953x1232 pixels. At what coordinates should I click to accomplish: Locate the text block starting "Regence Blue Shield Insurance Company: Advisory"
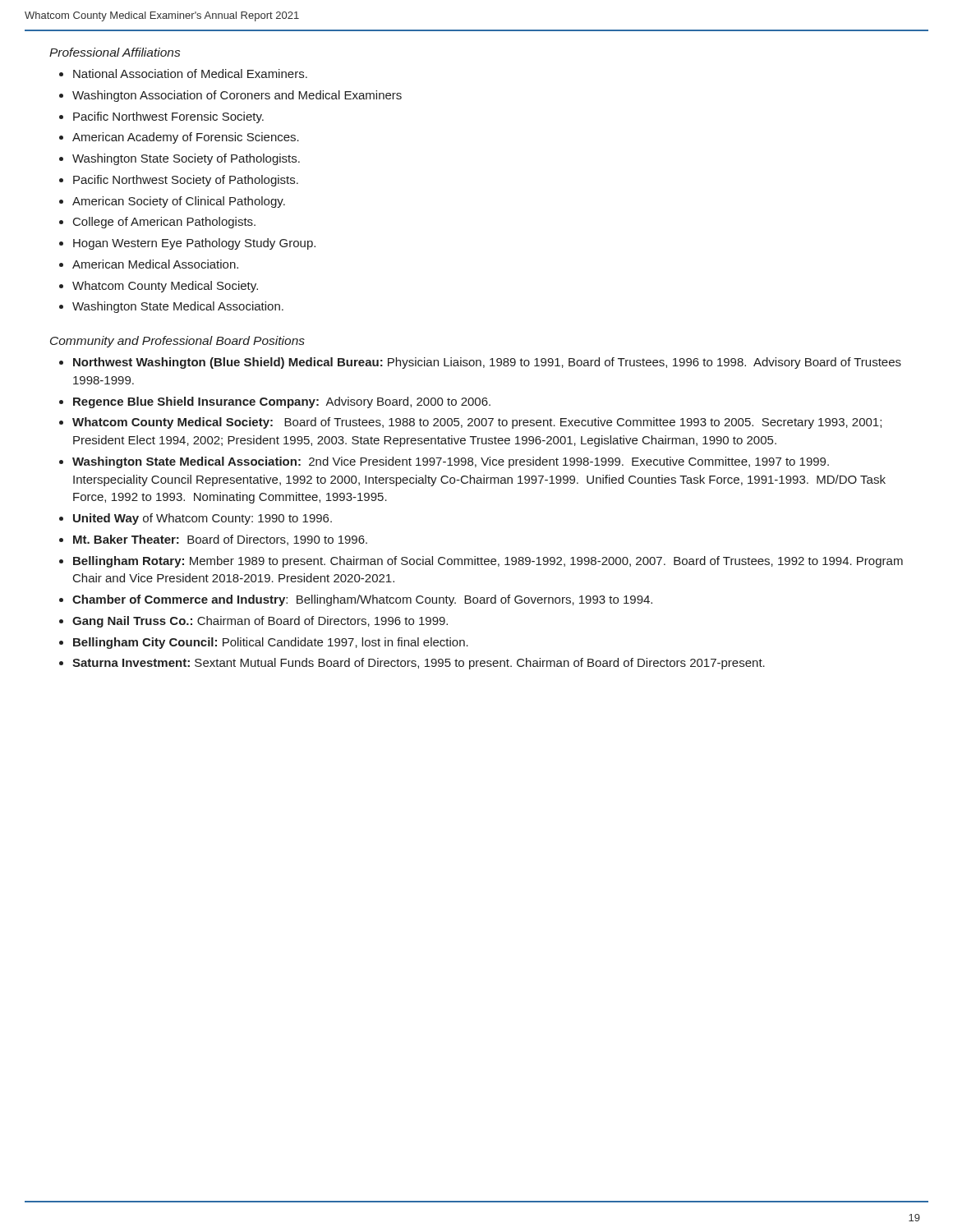tap(282, 401)
